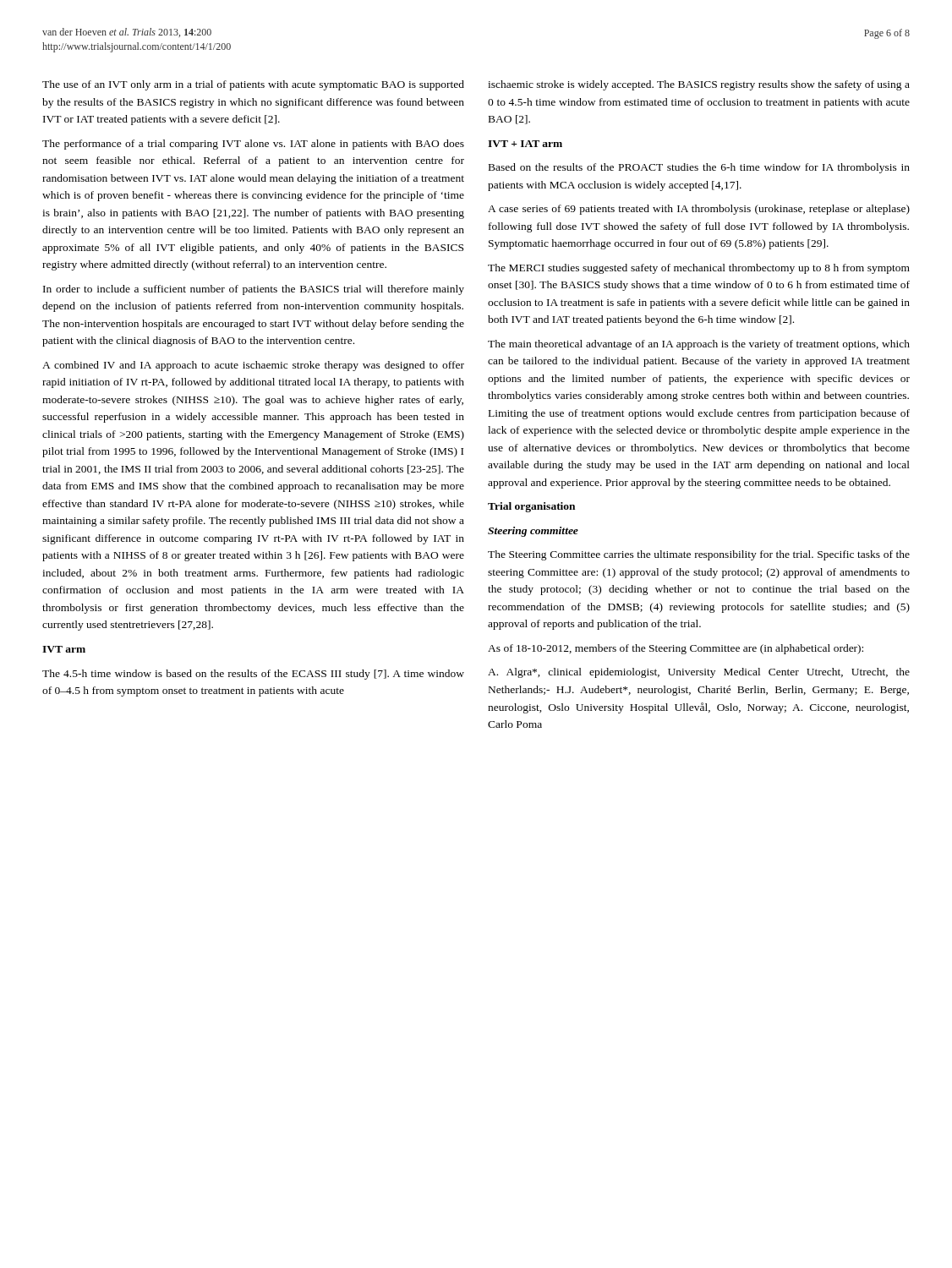
Task: Click the passage that begins "The Steering Committee carries the ultimate responsibility for"
Action: (699, 640)
